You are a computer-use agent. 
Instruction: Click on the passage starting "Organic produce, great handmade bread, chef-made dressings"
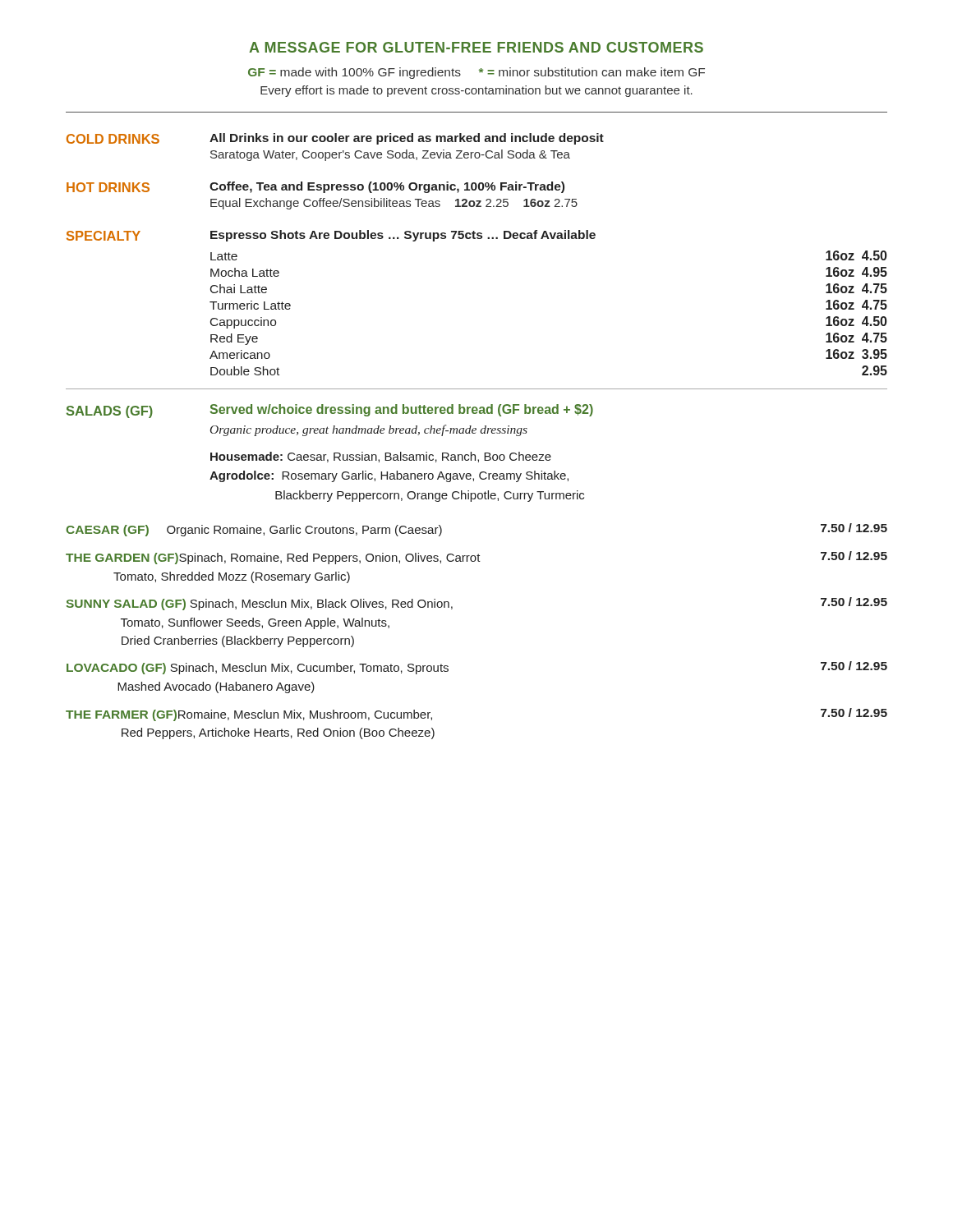(369, 429)
